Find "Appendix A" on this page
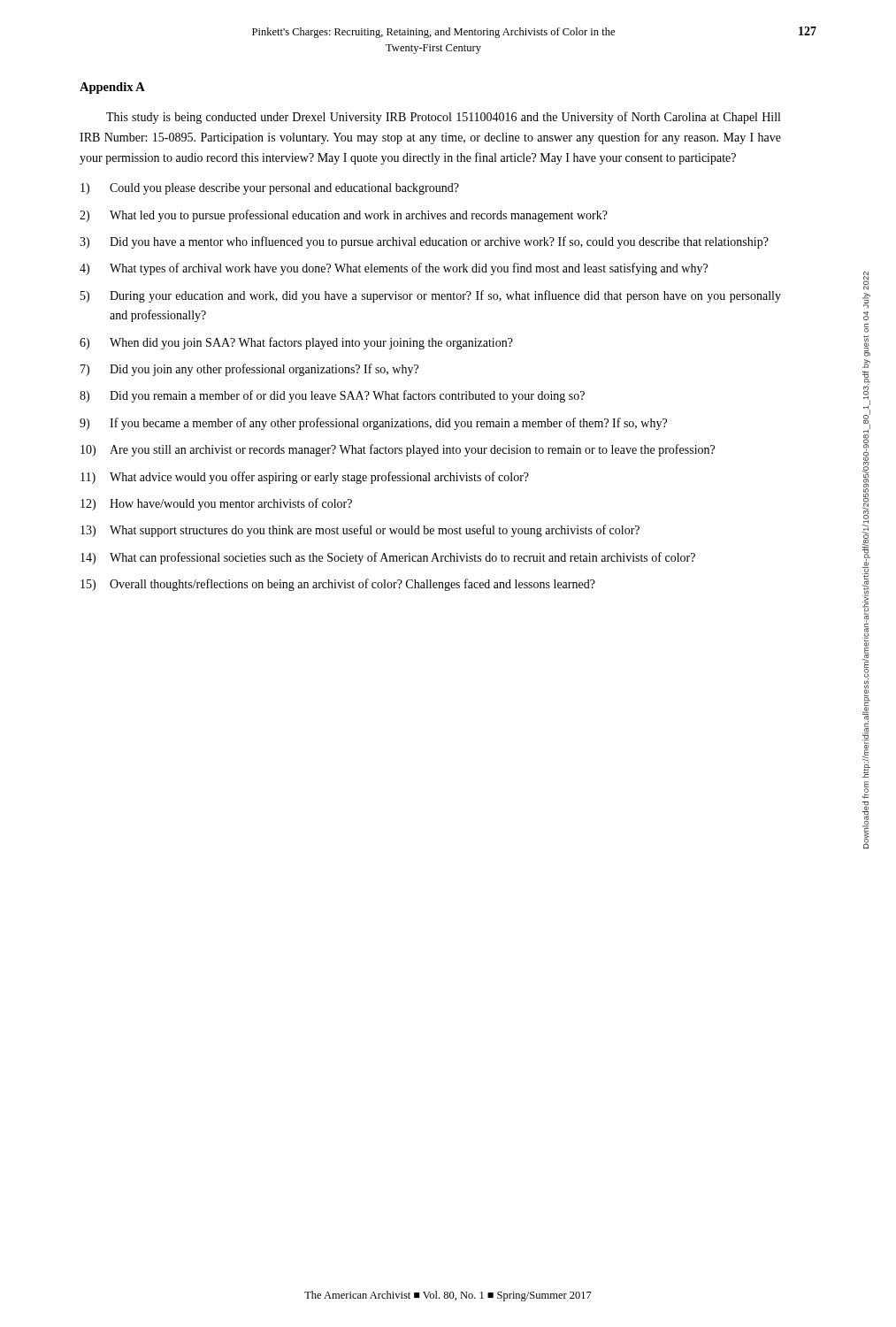The image size is (896, 1327). 112,87
